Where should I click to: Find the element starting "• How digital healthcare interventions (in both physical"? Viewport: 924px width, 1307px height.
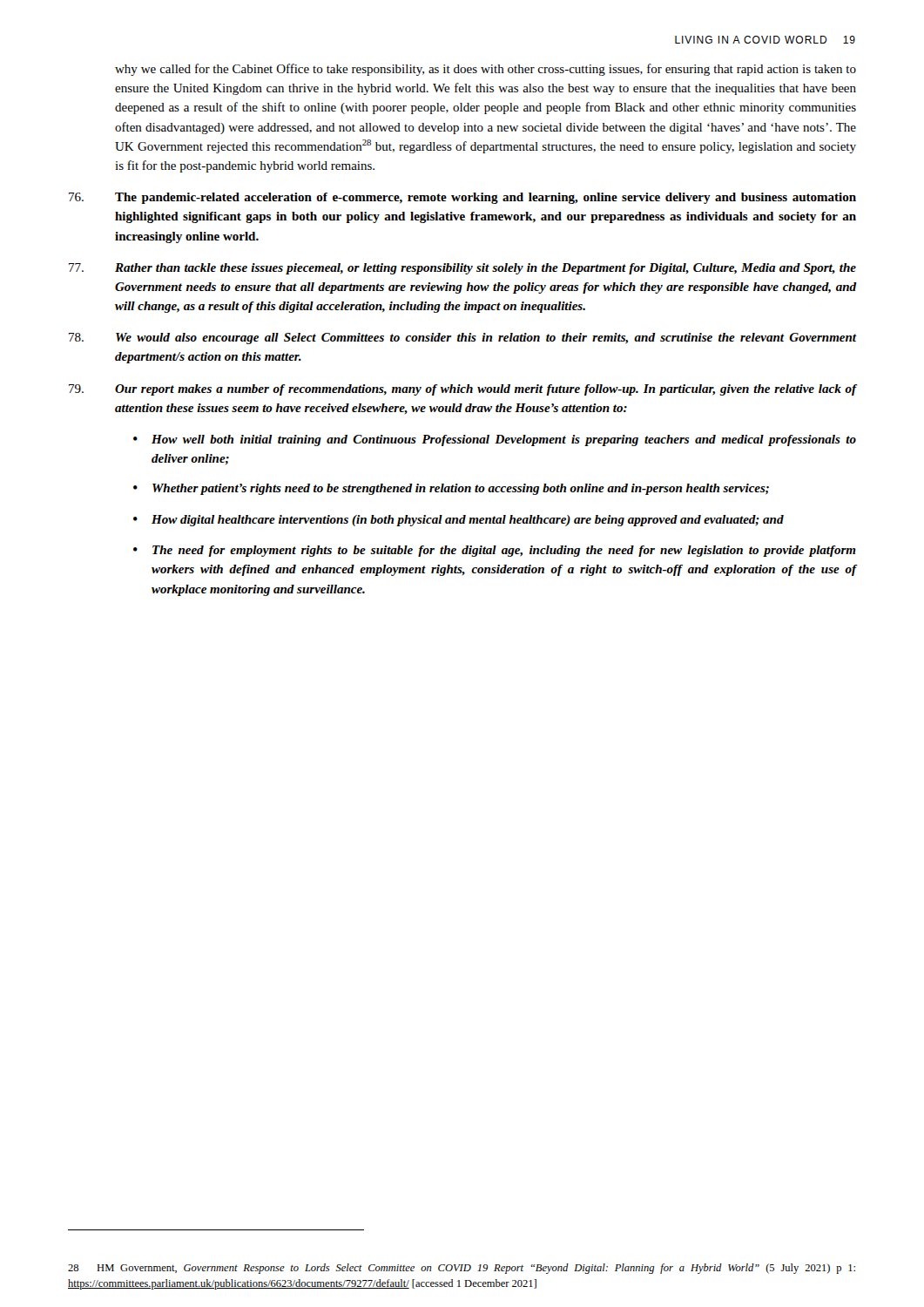(494, 520)
